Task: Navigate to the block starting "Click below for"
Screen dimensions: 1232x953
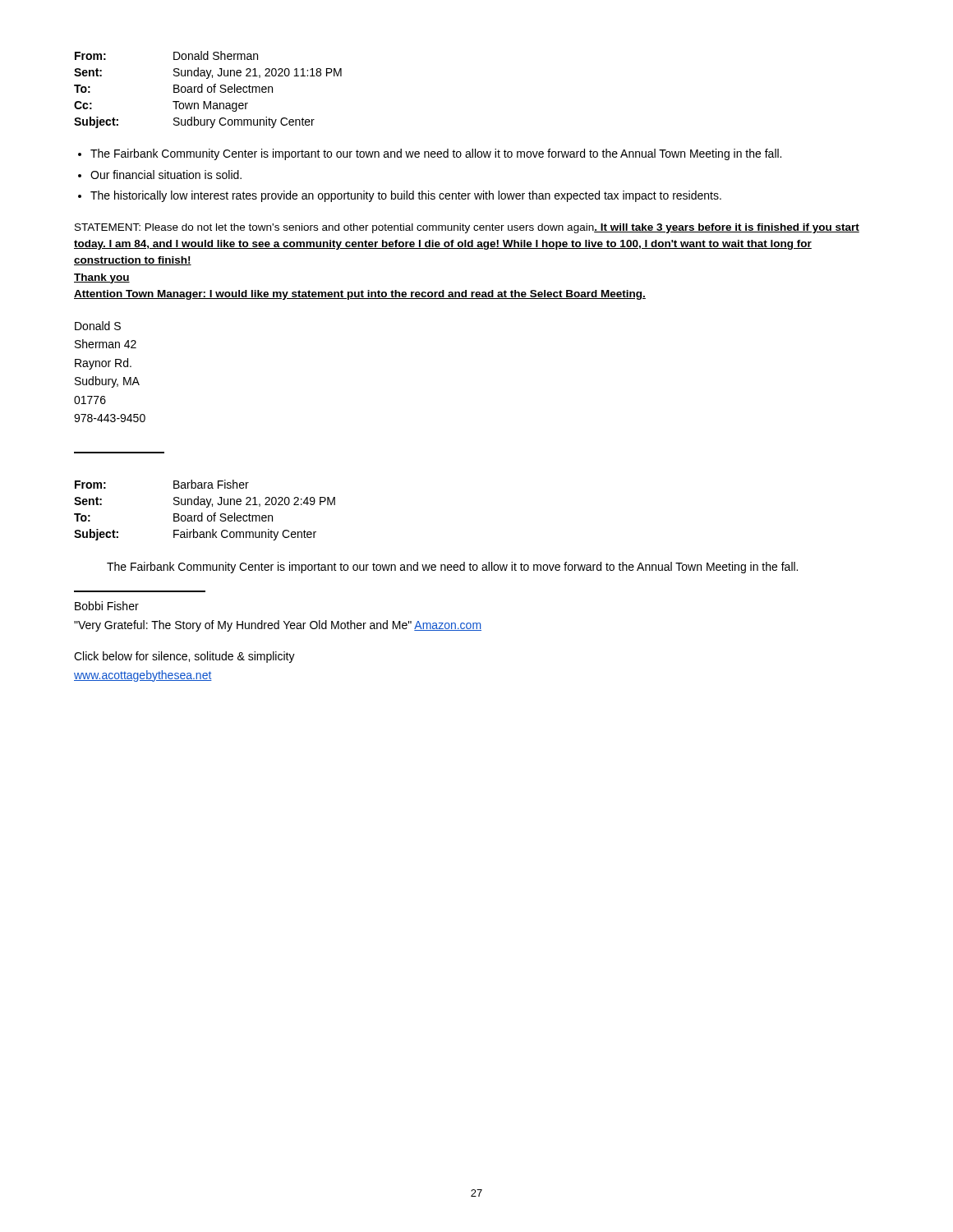Action: coord(184,666)
